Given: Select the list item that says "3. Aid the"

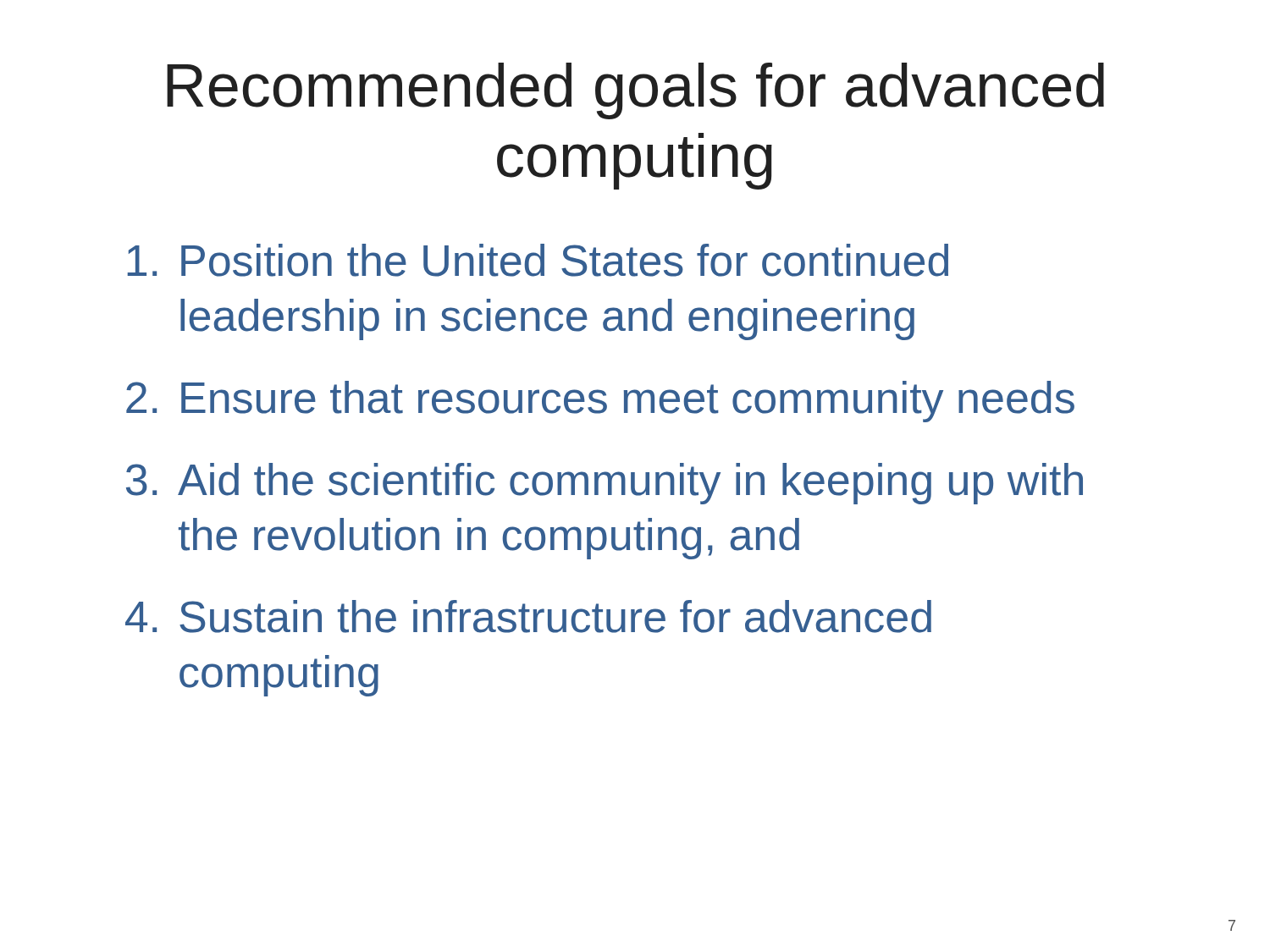Looking at the screenshot, I should (648, 507).
